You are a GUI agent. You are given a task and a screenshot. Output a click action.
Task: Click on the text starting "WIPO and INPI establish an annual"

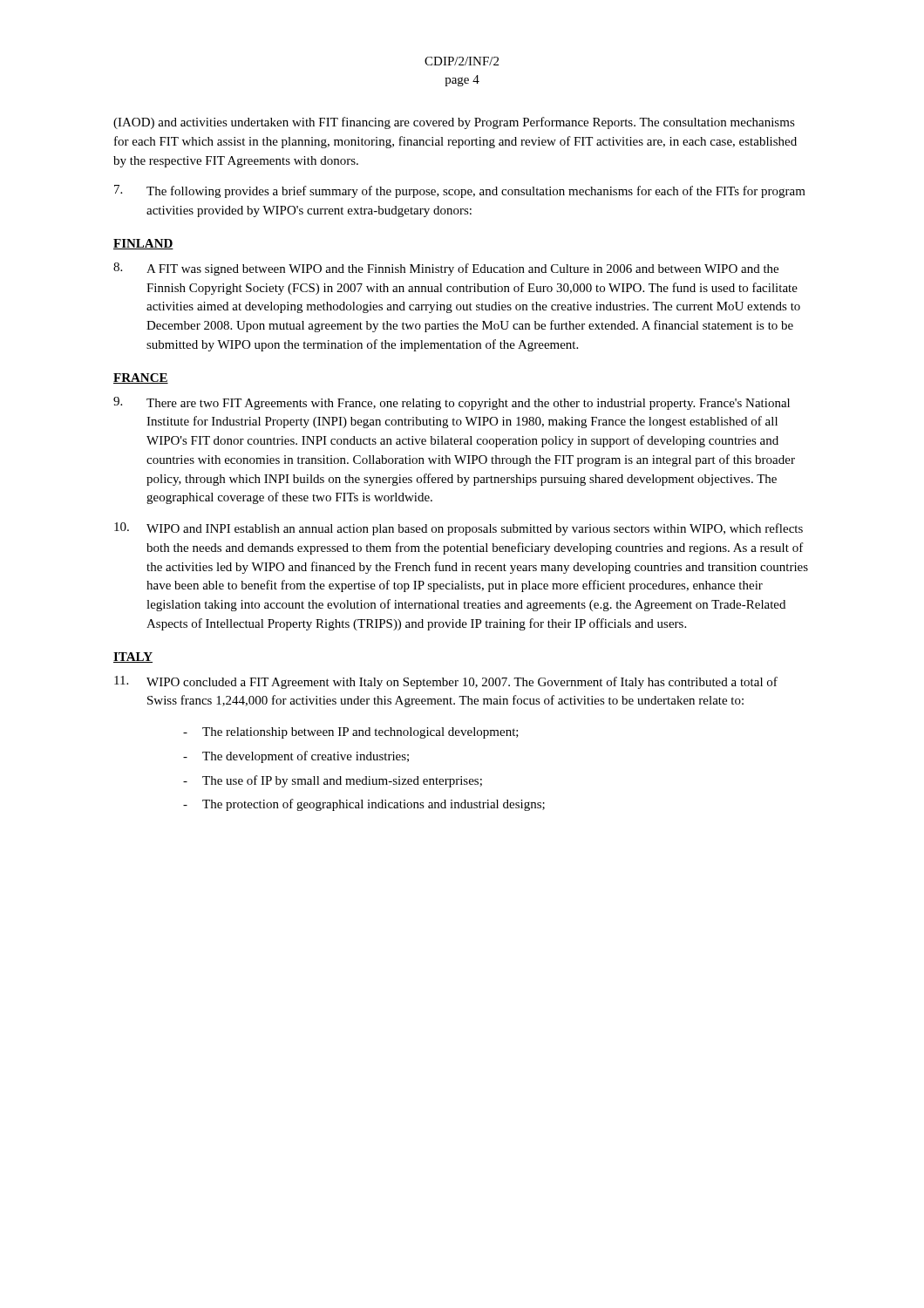click(462, 577)
